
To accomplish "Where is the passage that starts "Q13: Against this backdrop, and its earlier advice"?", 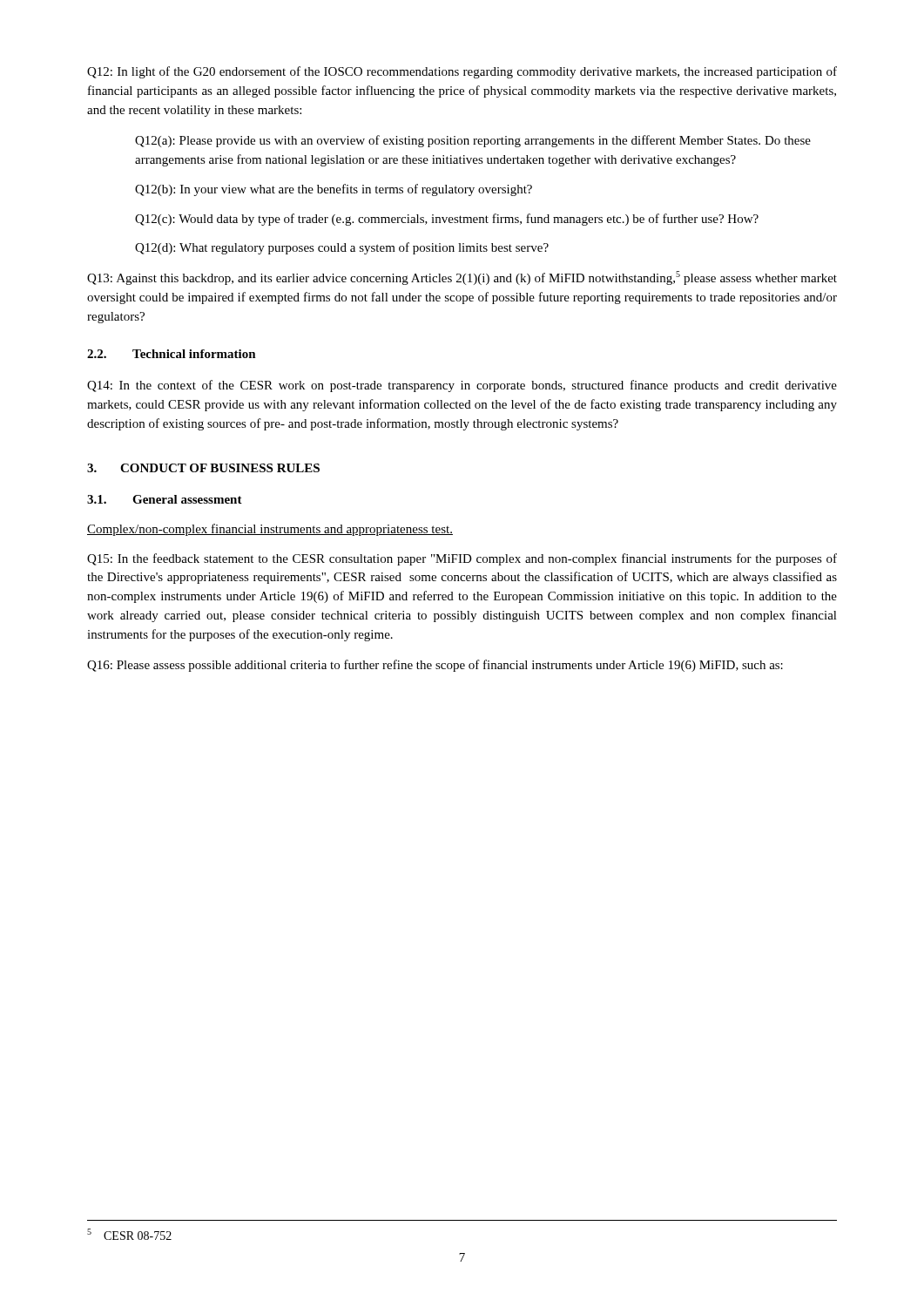I will point(462,296).
